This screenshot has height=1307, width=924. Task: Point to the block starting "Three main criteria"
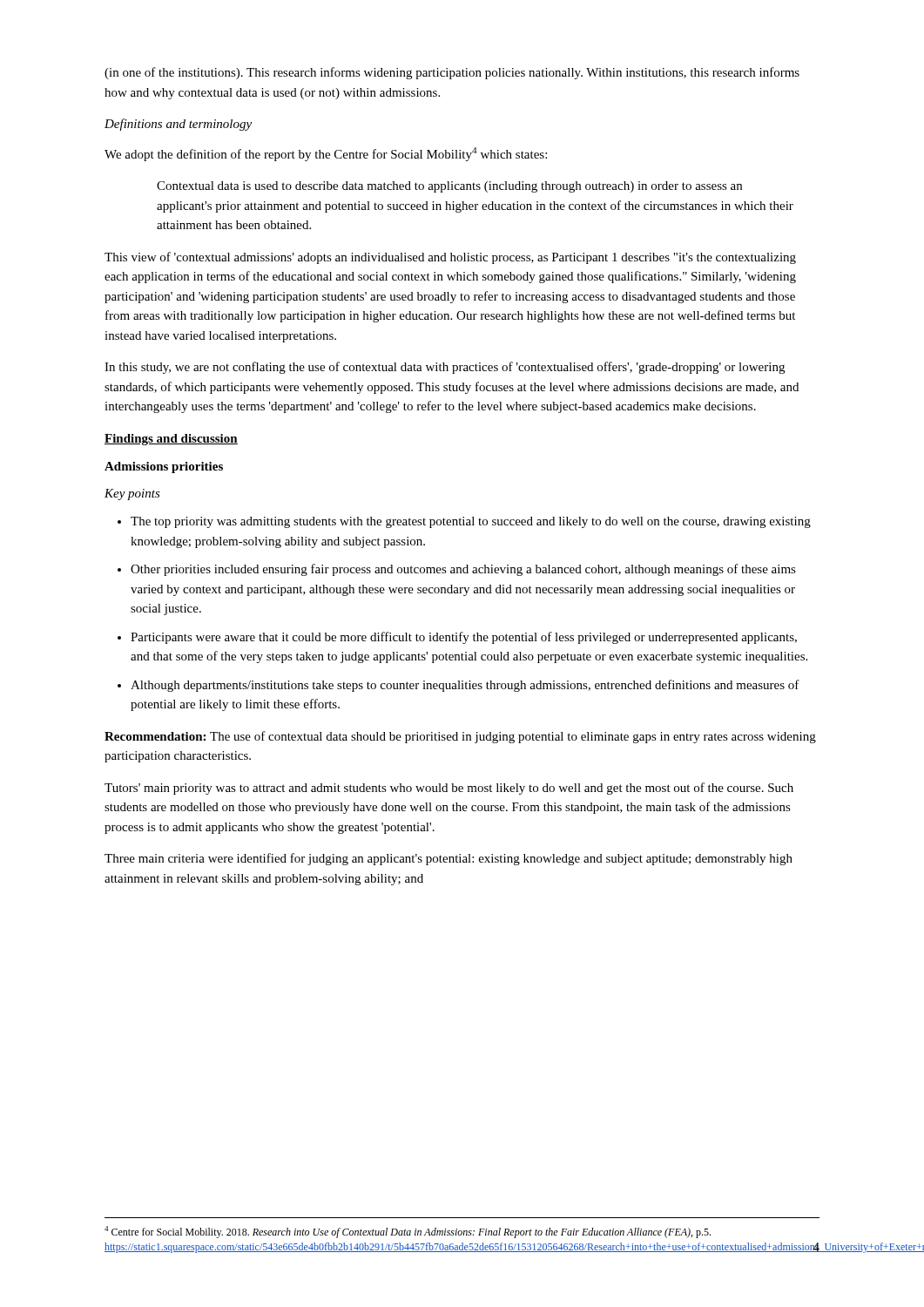pos(462,868)
